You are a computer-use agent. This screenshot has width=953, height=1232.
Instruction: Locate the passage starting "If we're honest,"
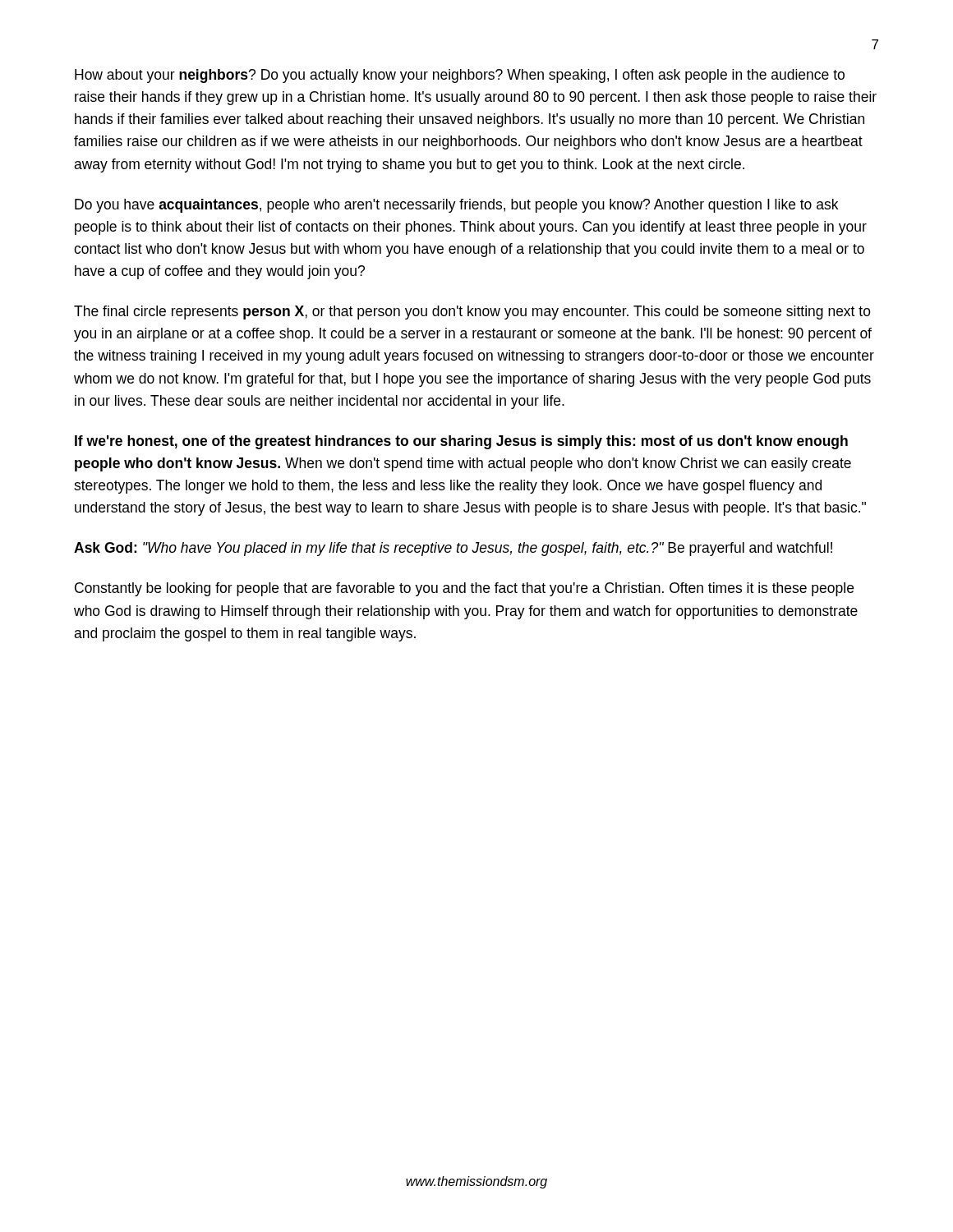click(x=470, y=474)
